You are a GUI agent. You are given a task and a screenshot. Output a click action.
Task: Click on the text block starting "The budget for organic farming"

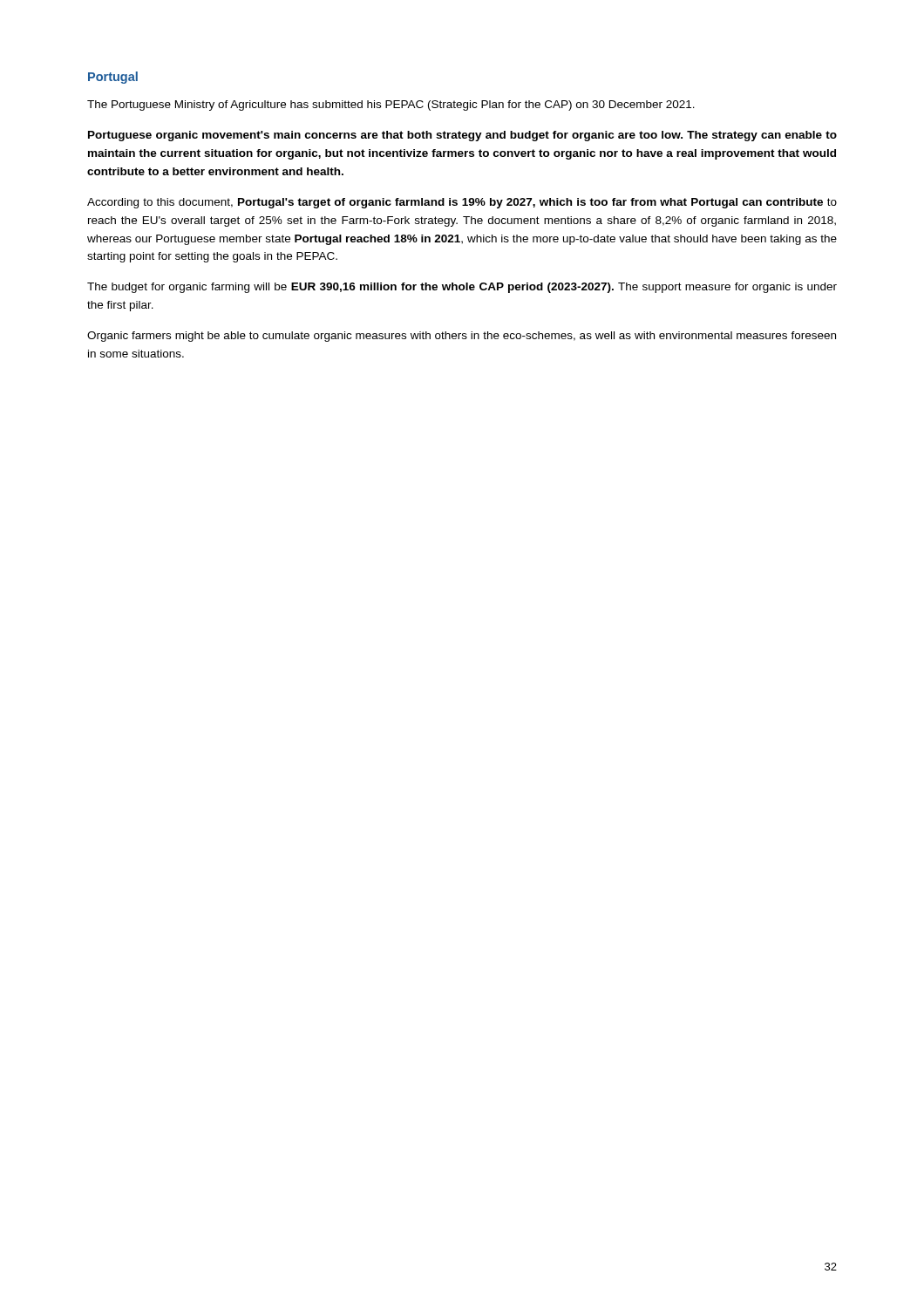click(x=462, y=296)
